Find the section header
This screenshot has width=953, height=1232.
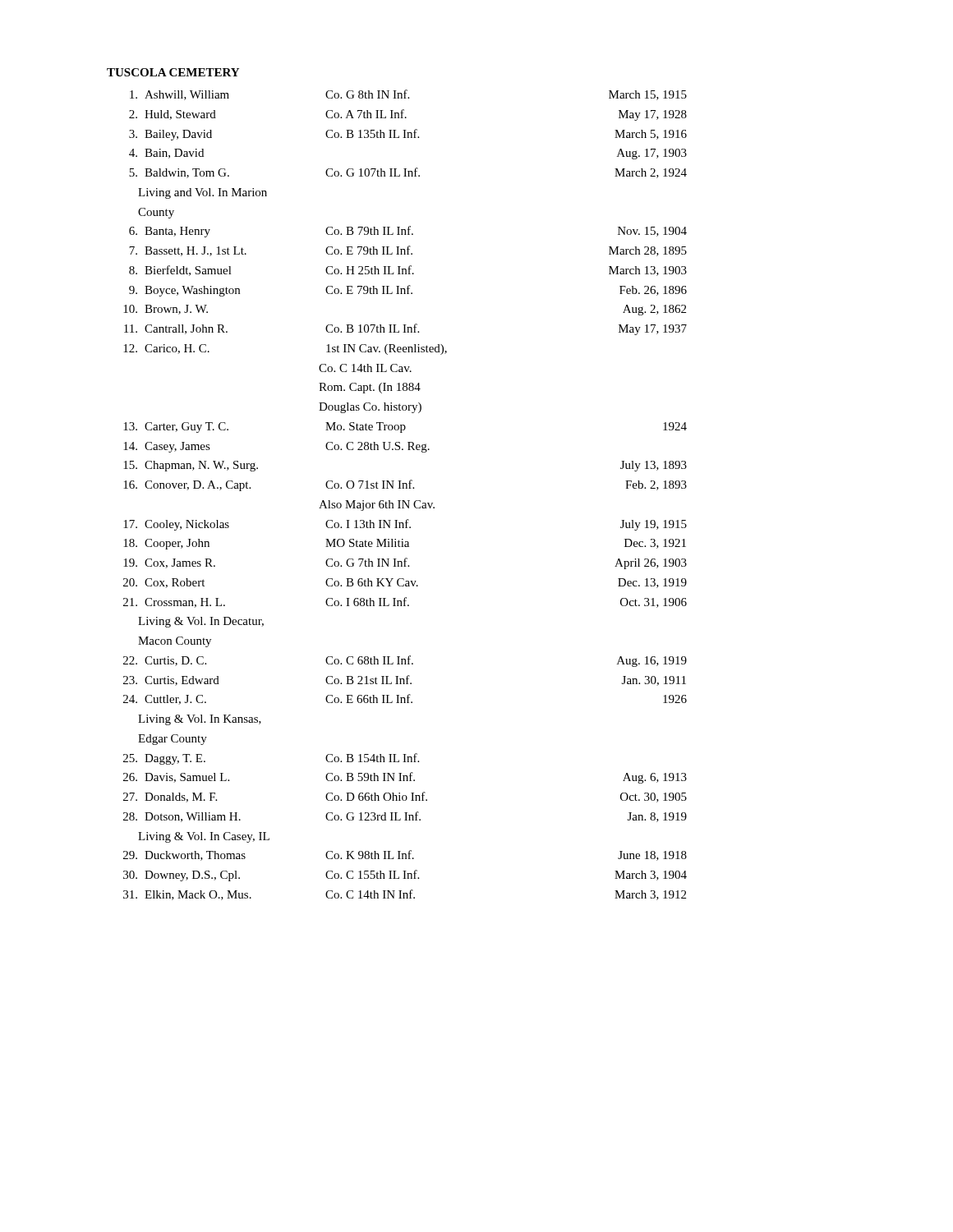pos(173,72)
